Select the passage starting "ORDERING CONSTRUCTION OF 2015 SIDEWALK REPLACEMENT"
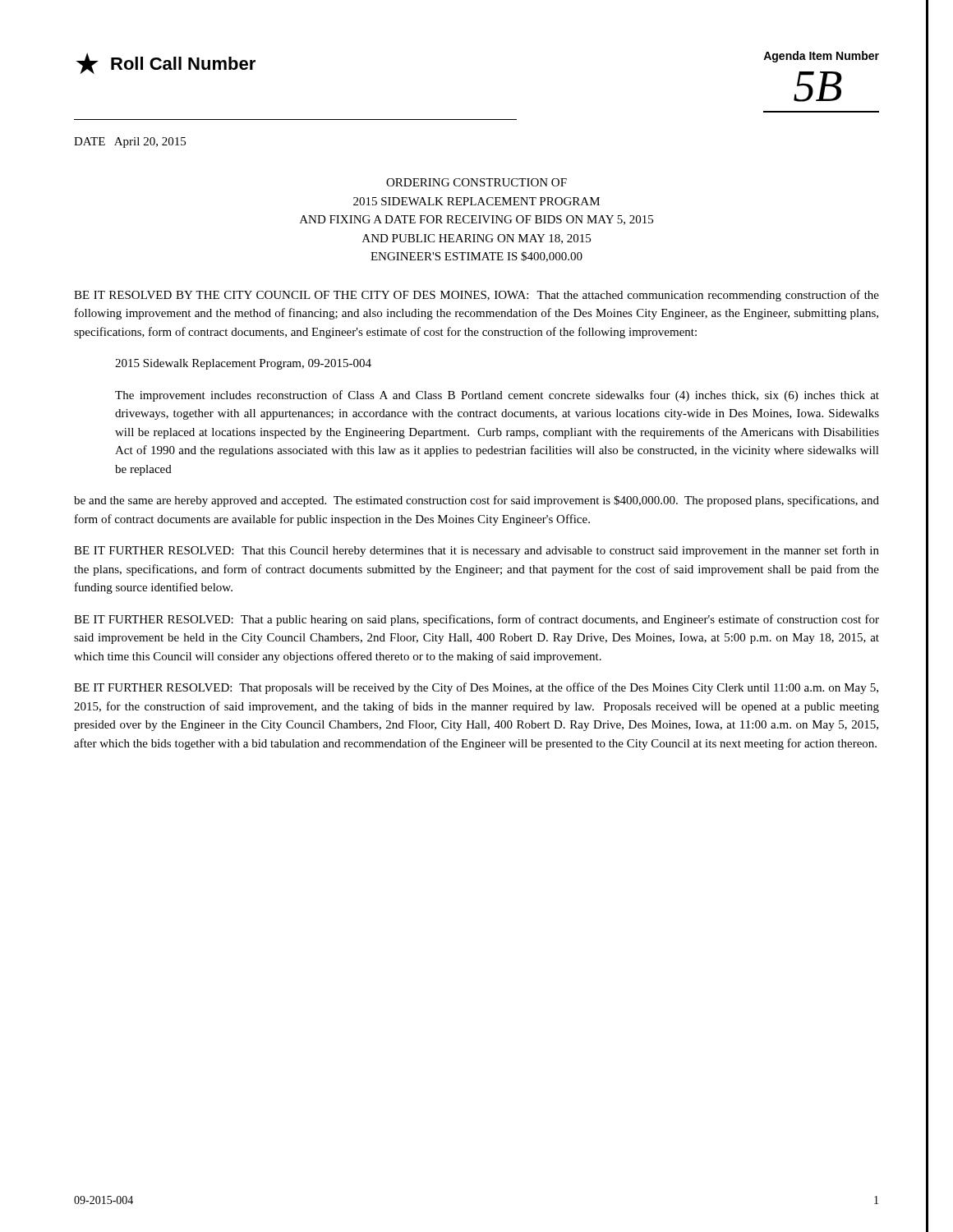Image resolution: width=953 pixels, height=1232 pixels. pos(476,220)
